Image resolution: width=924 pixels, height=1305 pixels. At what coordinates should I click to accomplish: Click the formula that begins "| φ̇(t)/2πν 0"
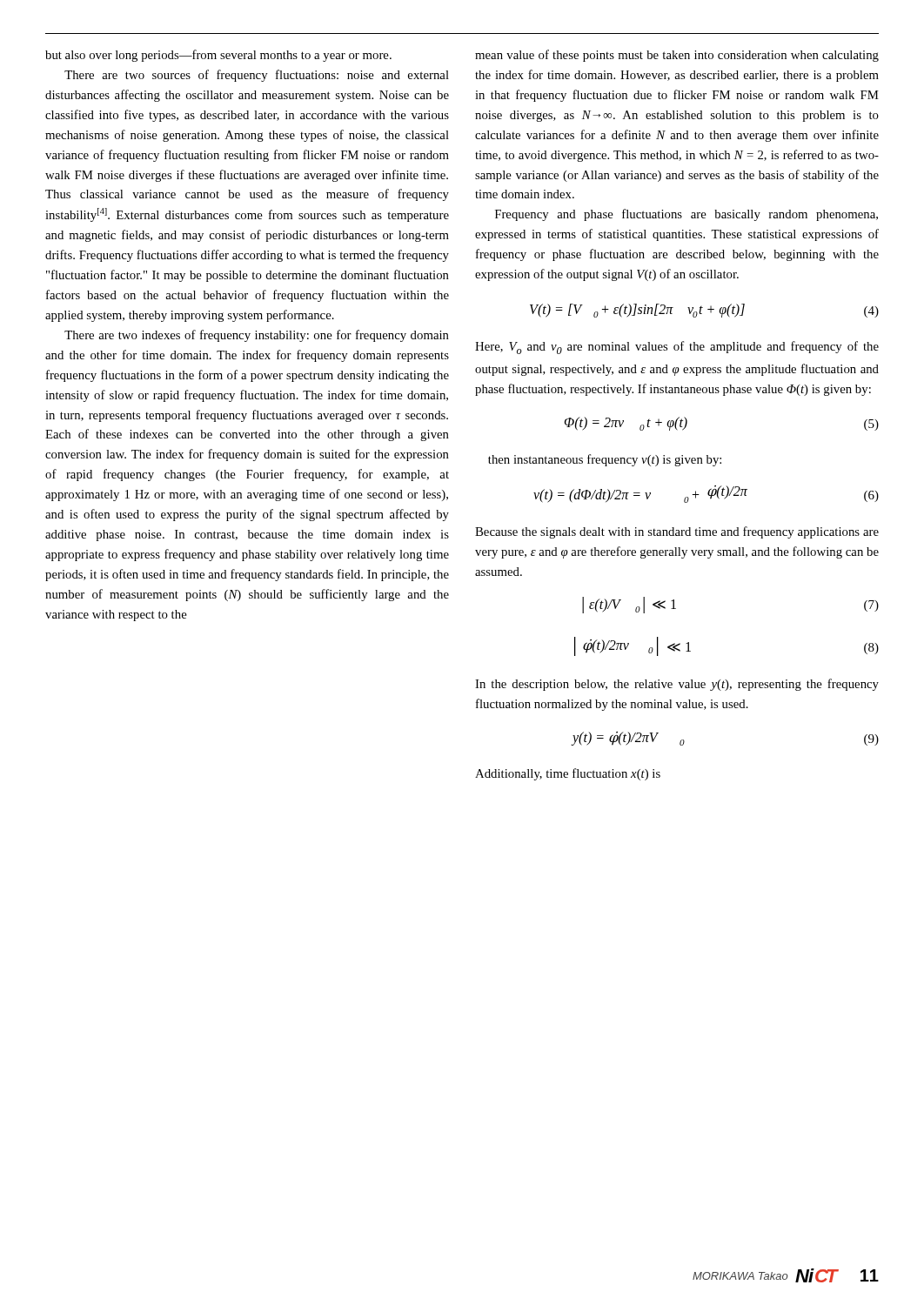(x=677, y=648)
